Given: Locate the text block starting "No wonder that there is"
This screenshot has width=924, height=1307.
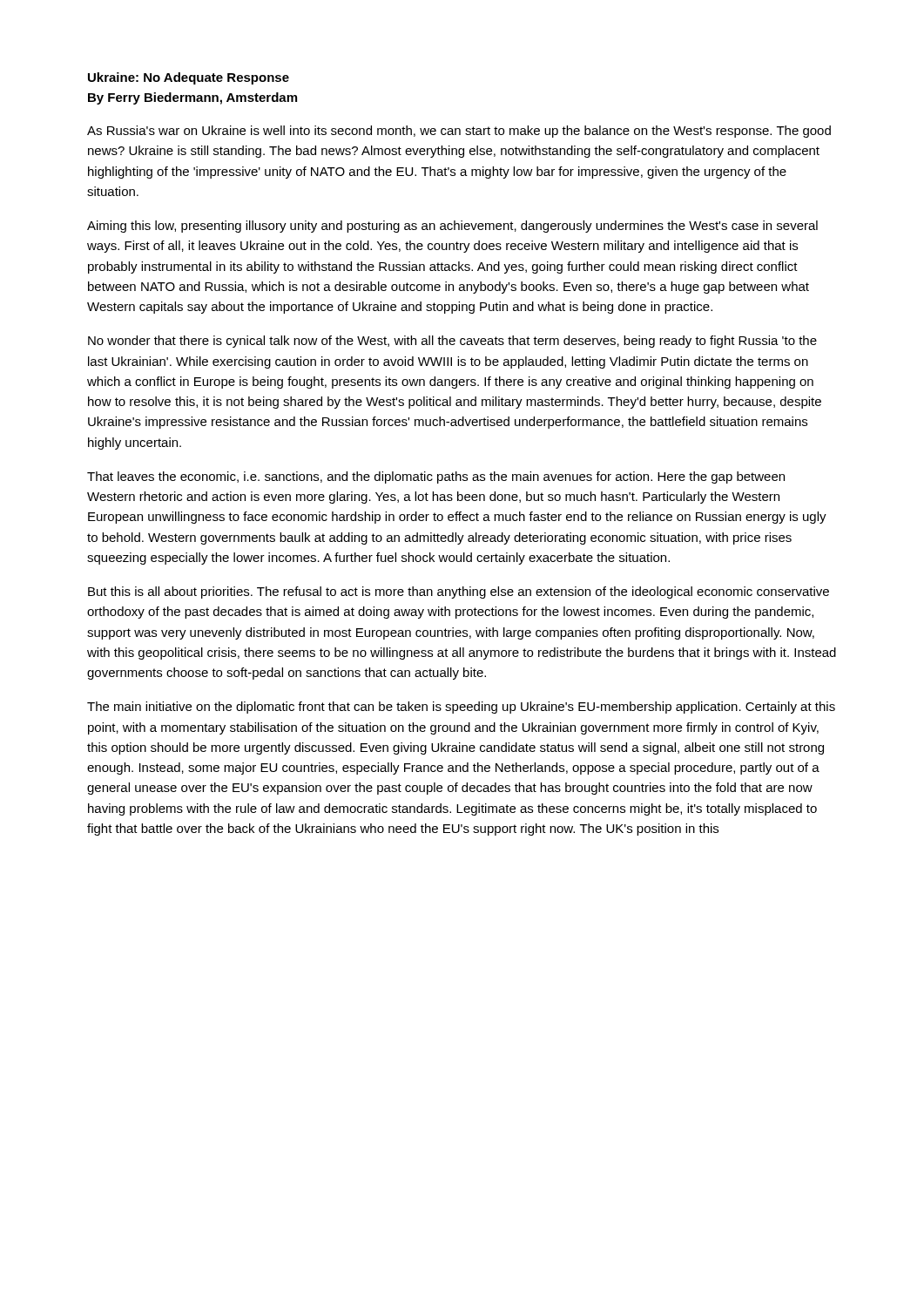Looking at the screenshot, I should pyautogui.click(x=454, y=391).
